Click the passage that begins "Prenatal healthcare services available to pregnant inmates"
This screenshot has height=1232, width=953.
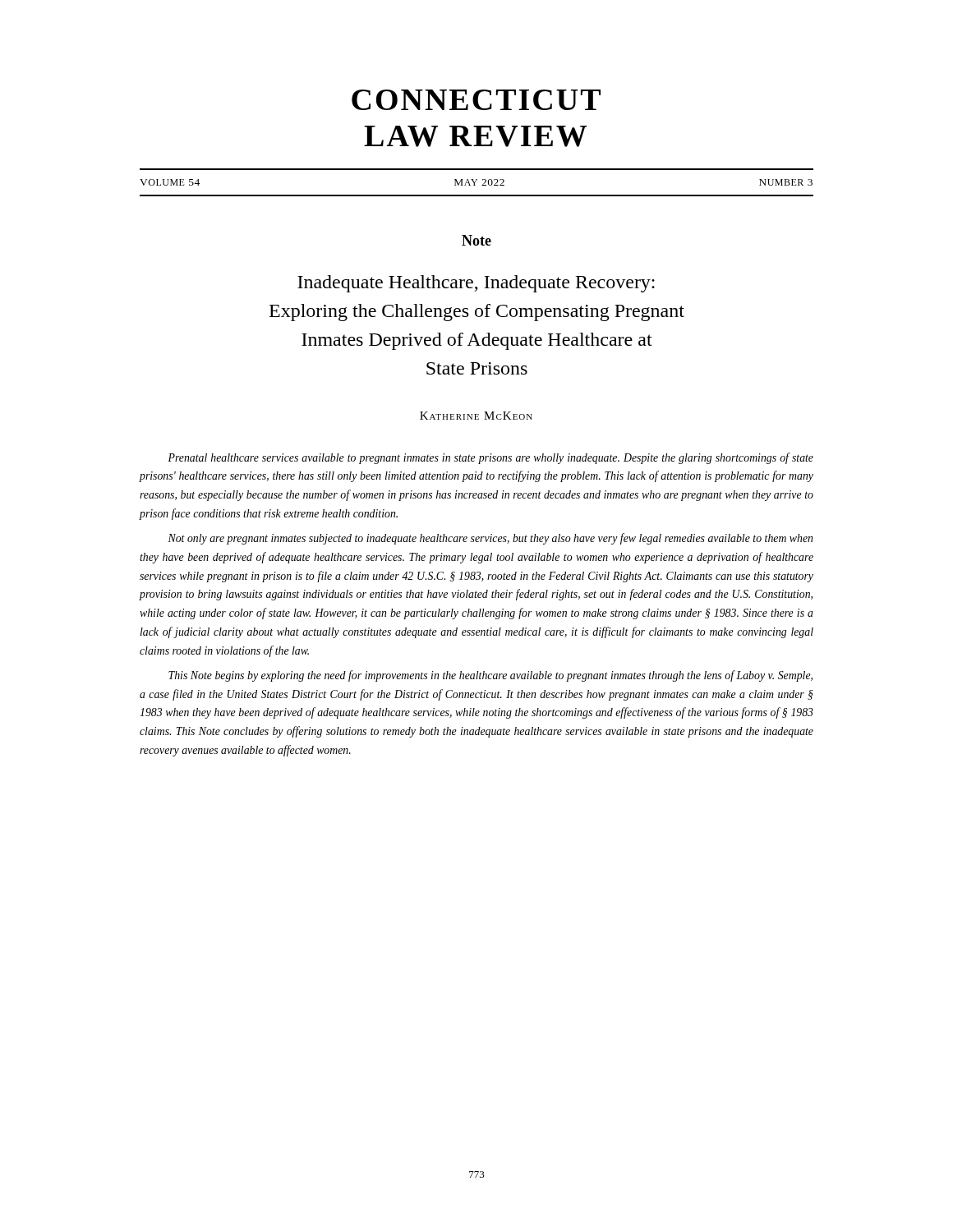(x=476, y=605)
